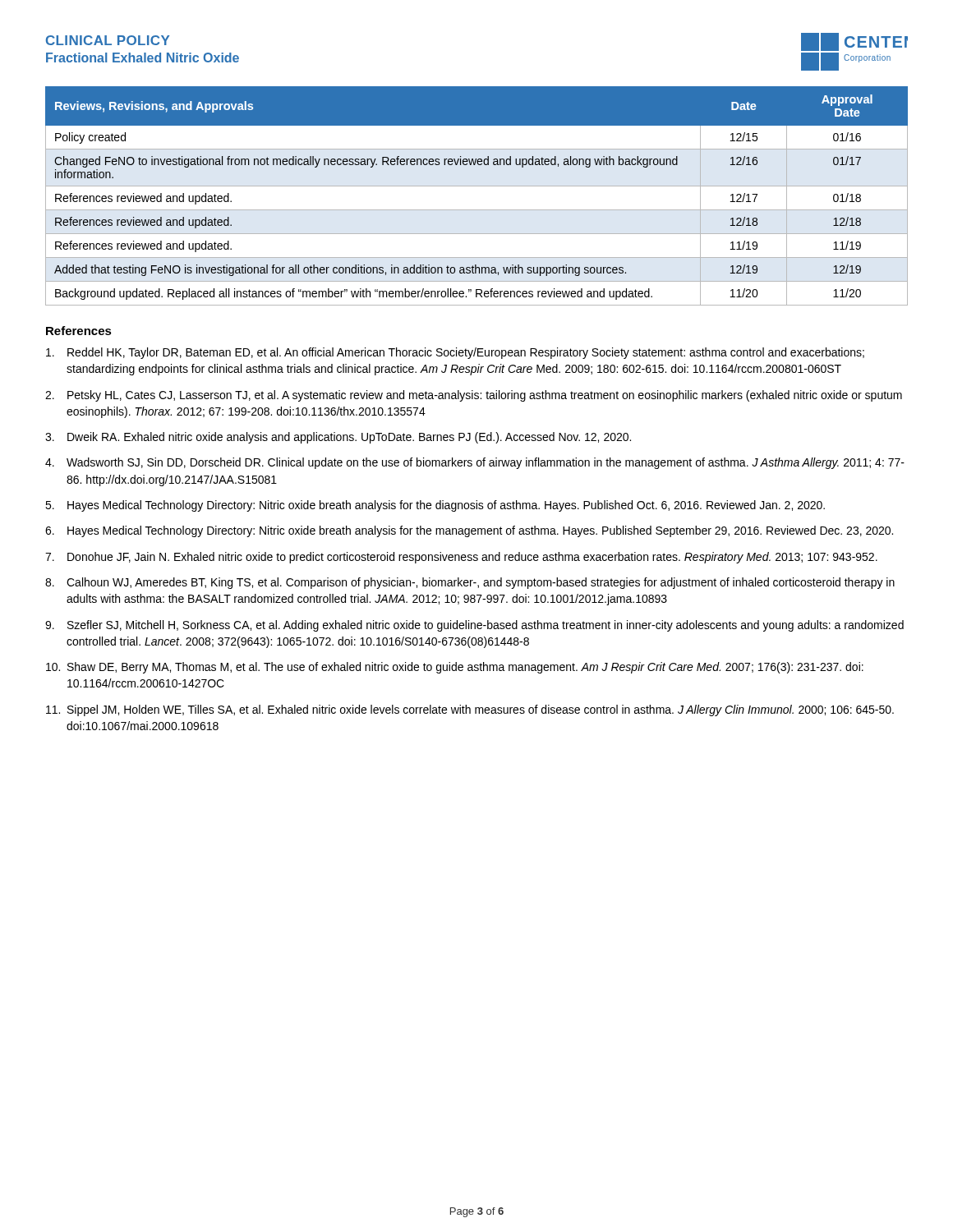Locate the list item with the text "4. Wadsworth SJ, Sin DD,"

click(476, 471)
